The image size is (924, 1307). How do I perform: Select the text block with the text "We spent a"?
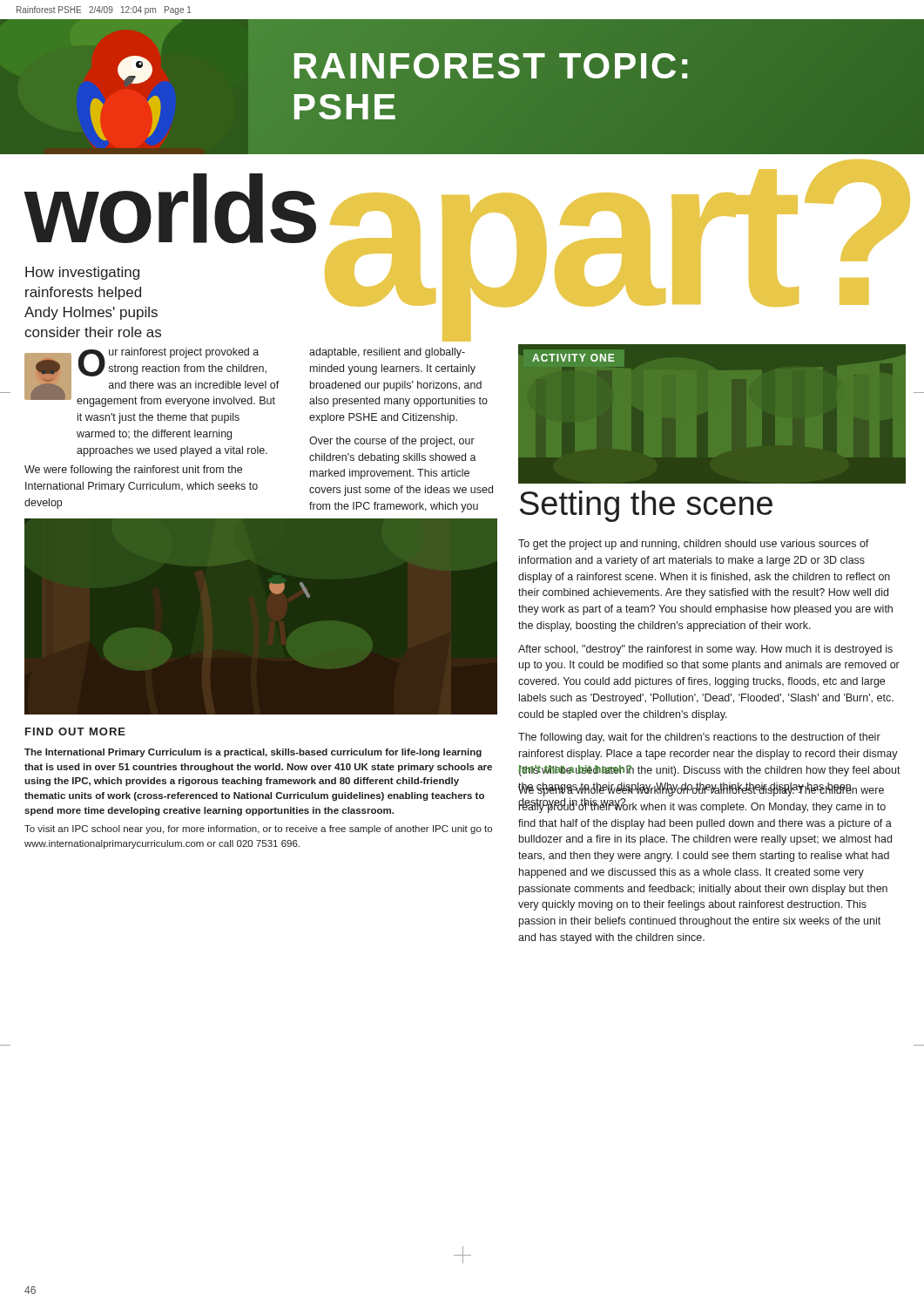tap(710, 864)
